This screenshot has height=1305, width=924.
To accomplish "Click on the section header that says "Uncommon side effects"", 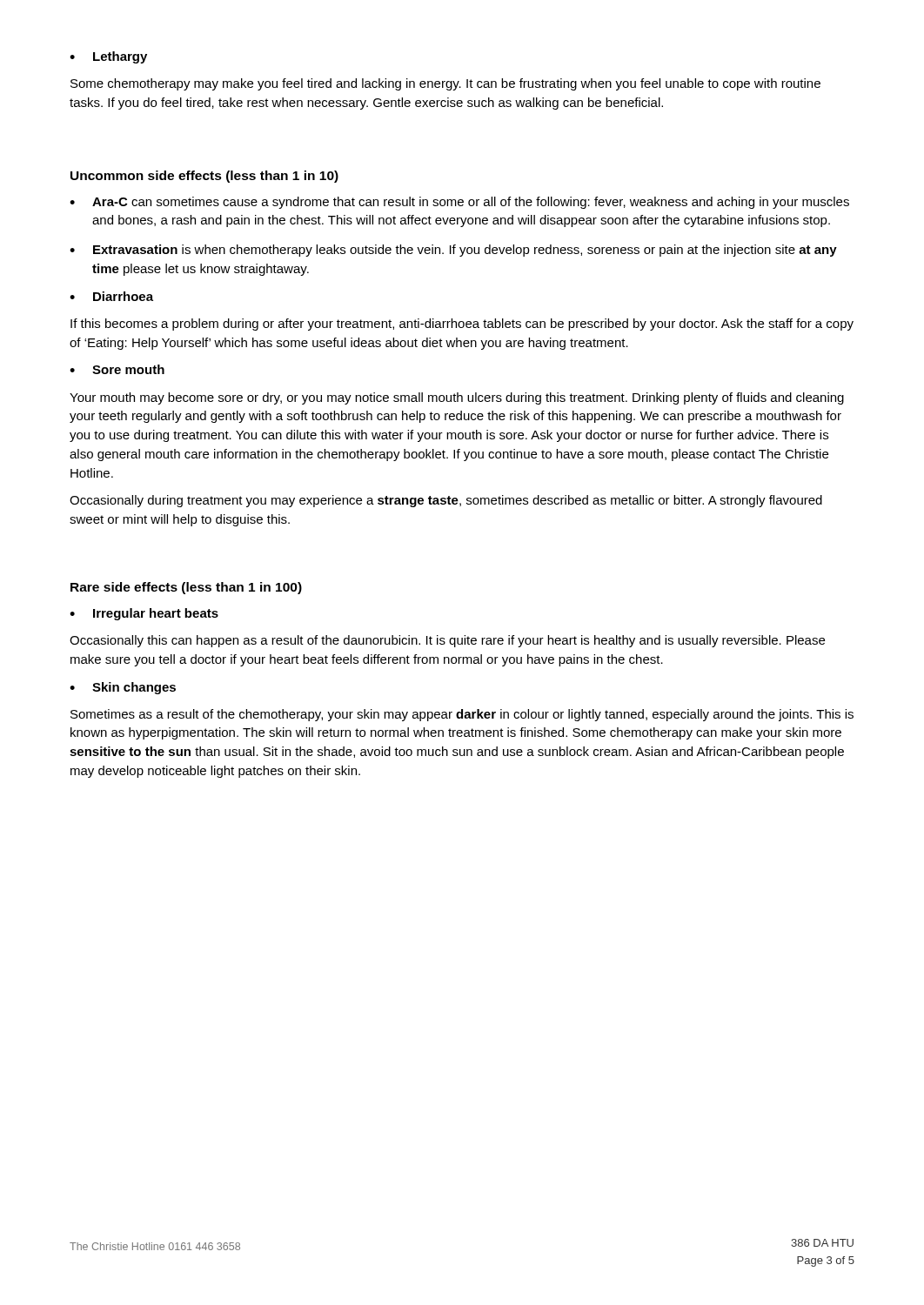I will point(204,175).
